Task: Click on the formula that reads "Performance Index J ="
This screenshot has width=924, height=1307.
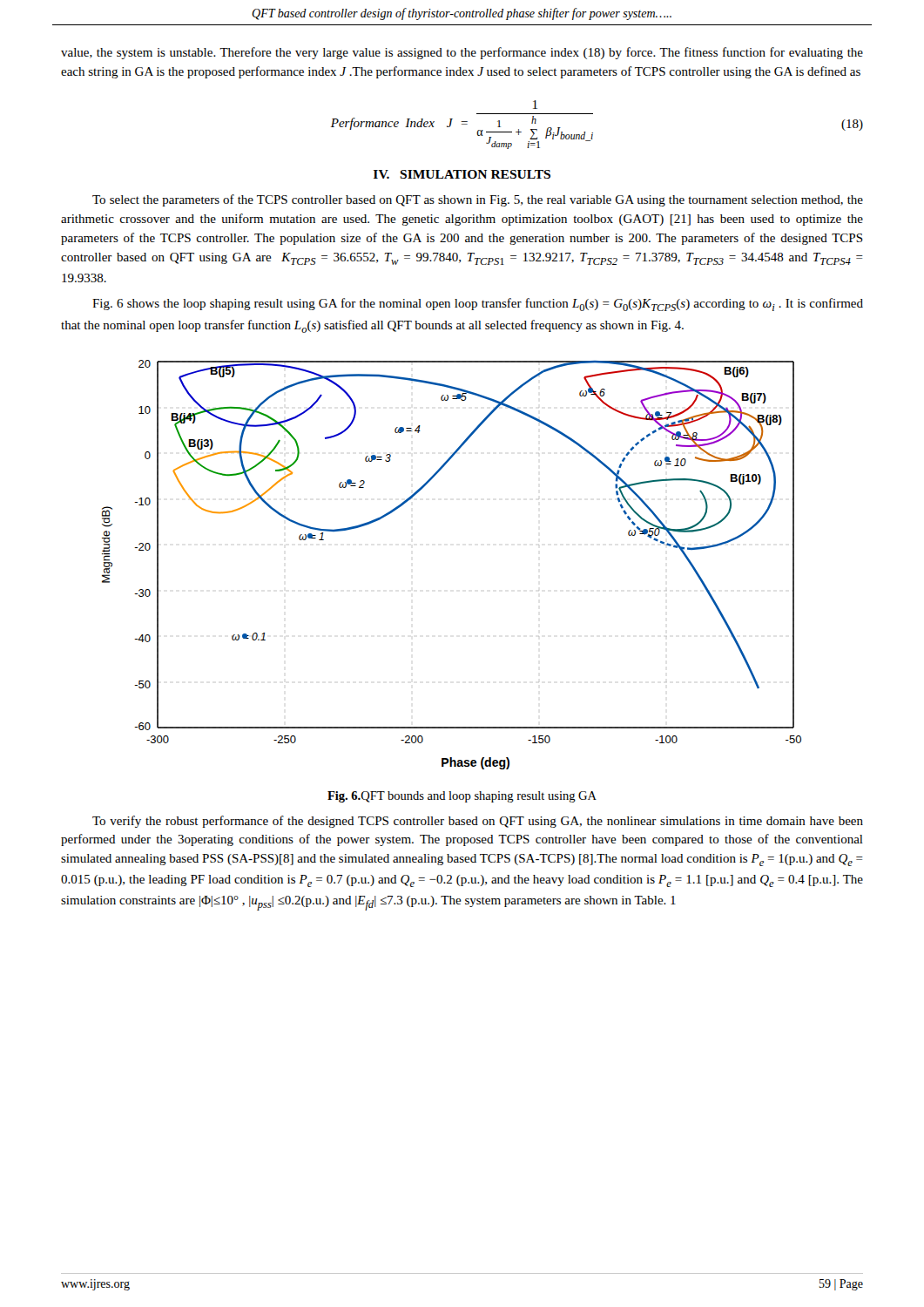Action: (x=597, y=124)
